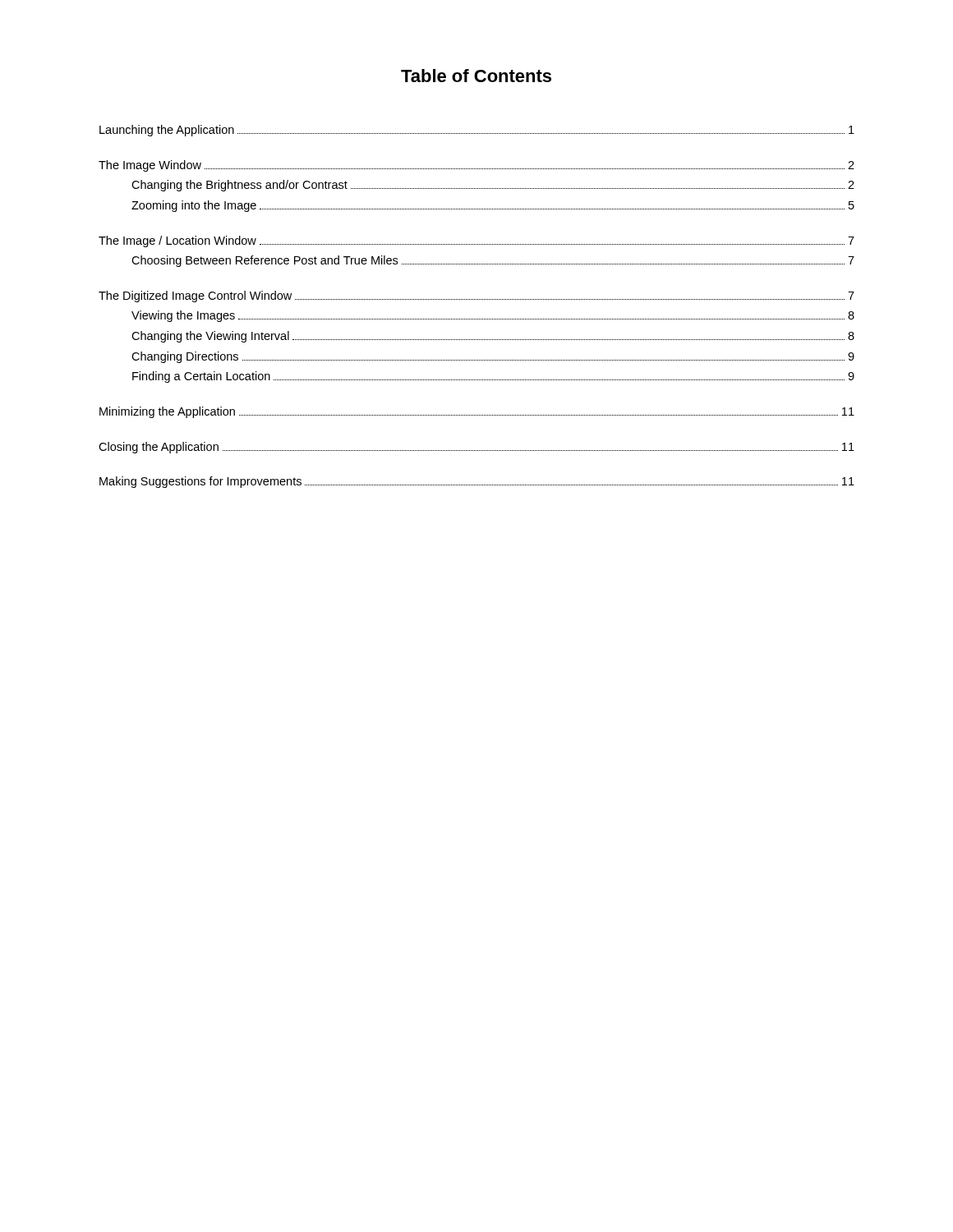This screenshot has height=1232, width=953.
Task: Find the list item containing "Finding a Certain Location 9"
Action: click(x=493, y=377)
